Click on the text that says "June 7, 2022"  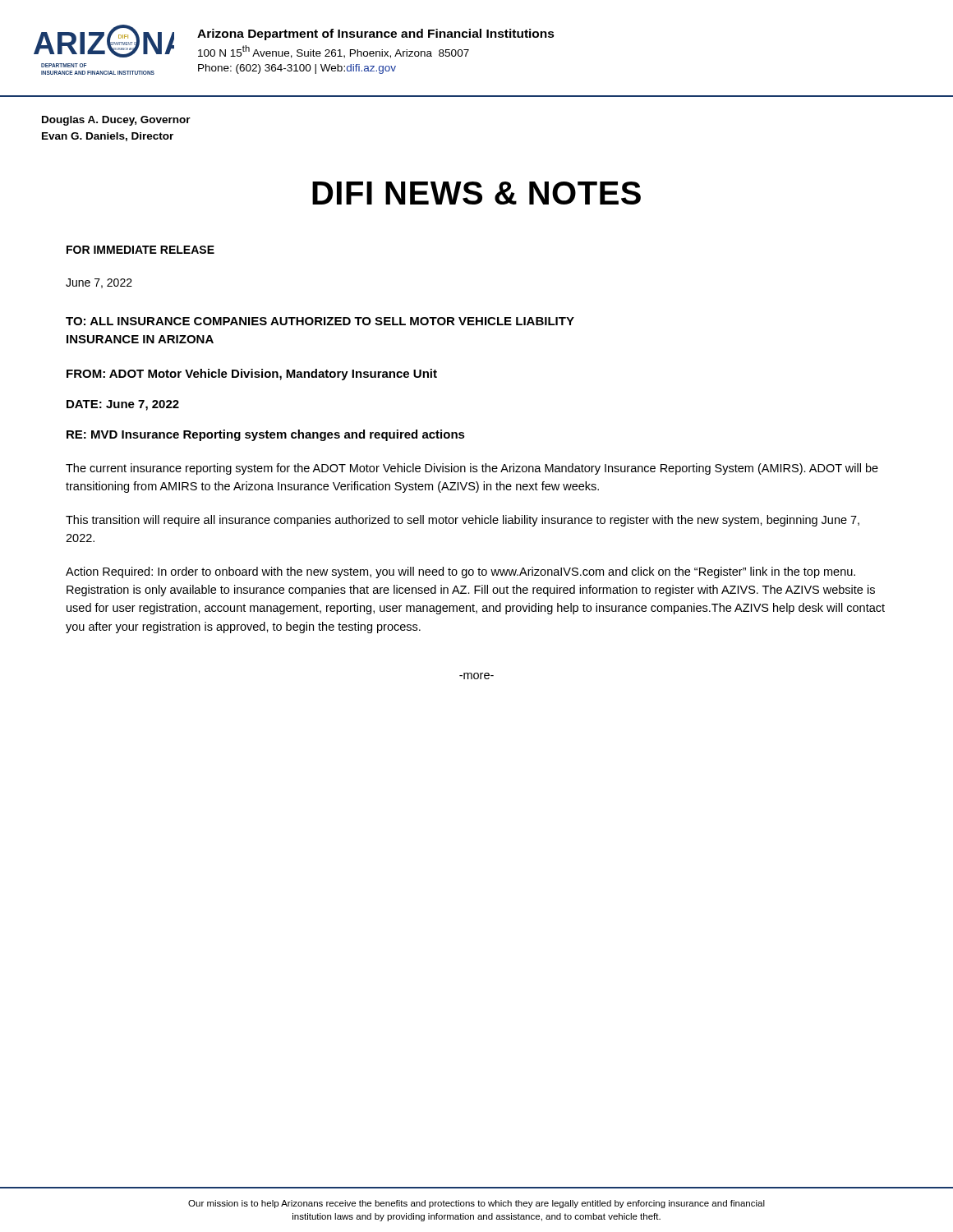pos(99,283)
